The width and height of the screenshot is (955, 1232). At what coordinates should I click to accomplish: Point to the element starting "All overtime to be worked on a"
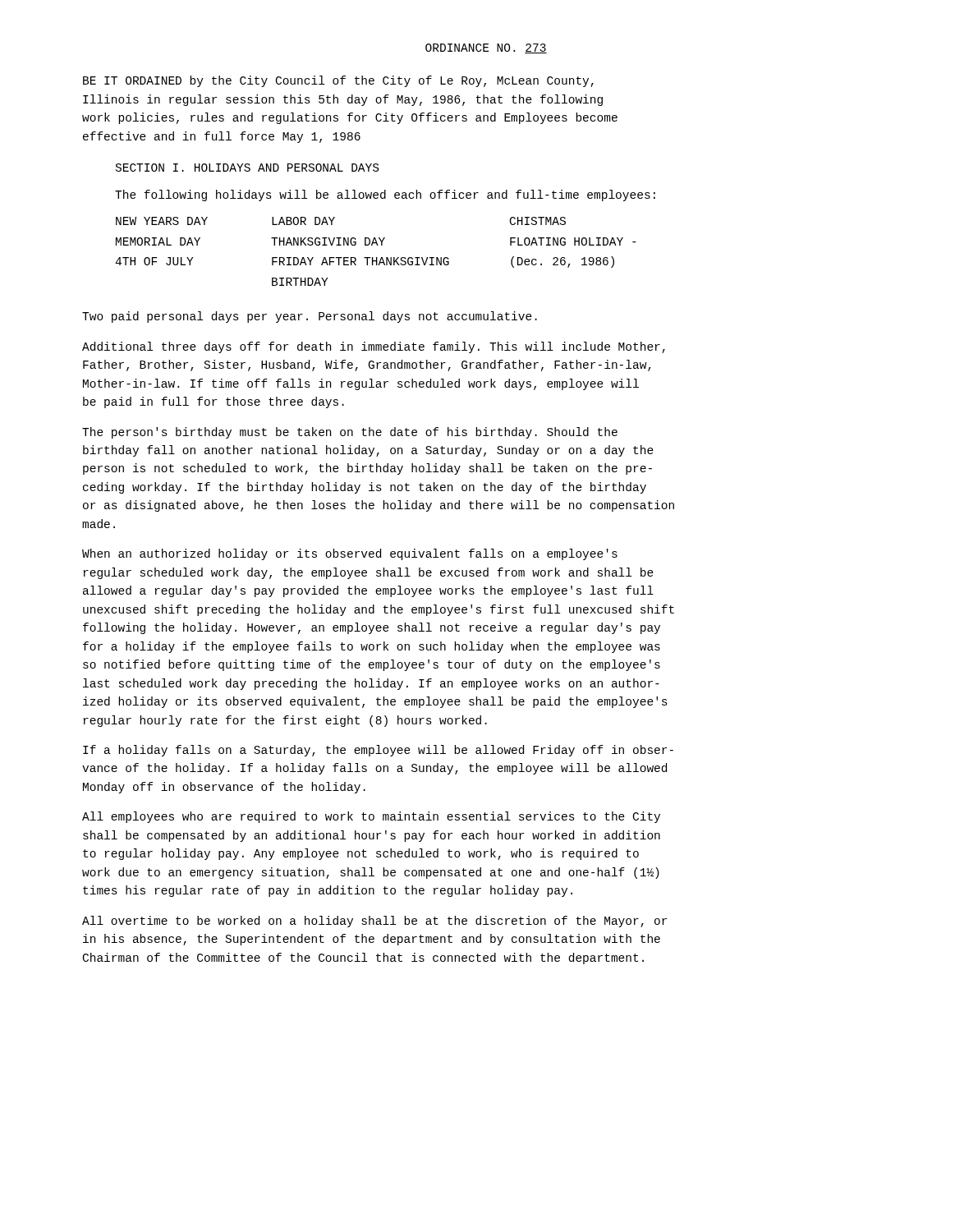(375, 940)
